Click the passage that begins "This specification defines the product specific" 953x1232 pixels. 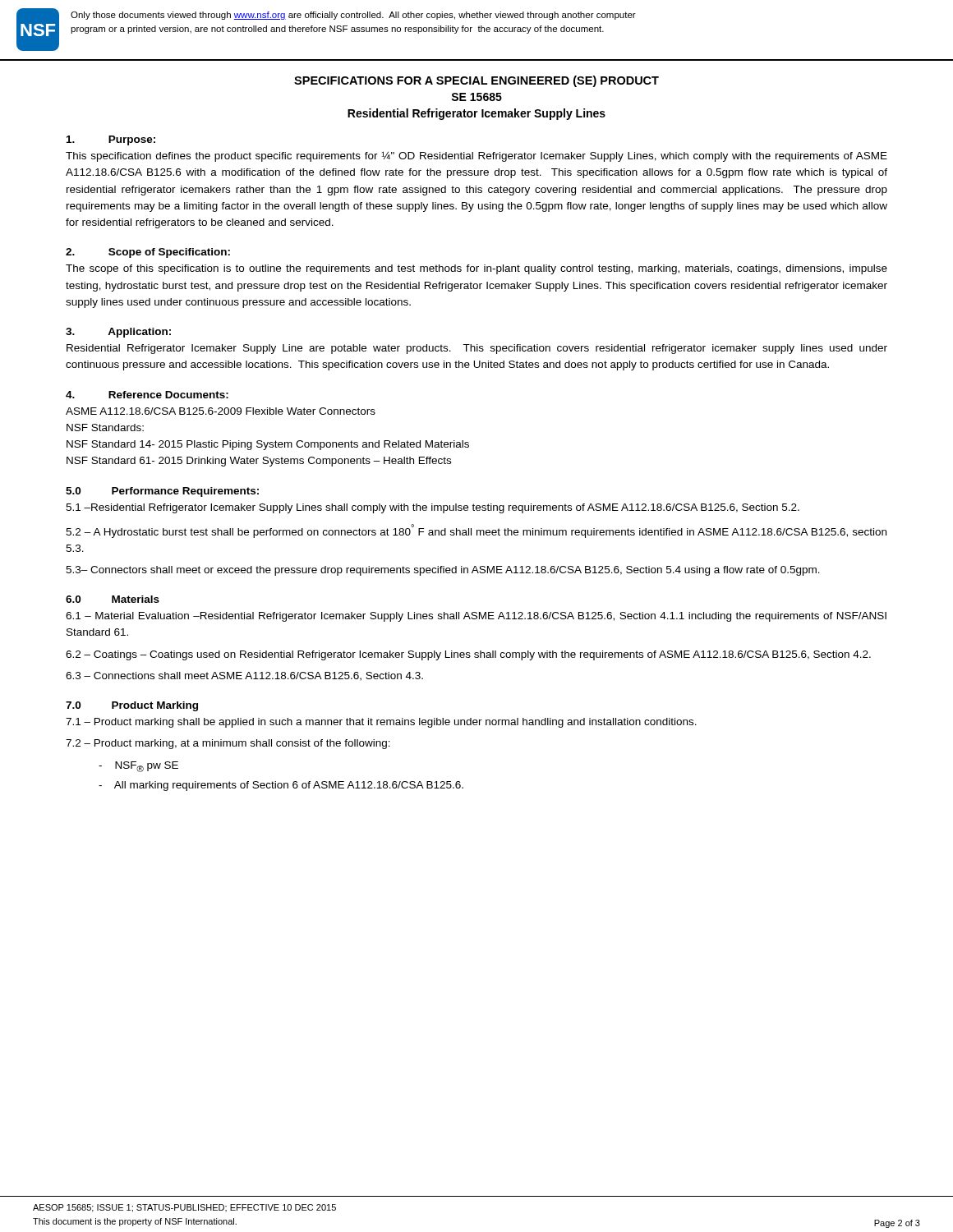[x=476, y=189]
